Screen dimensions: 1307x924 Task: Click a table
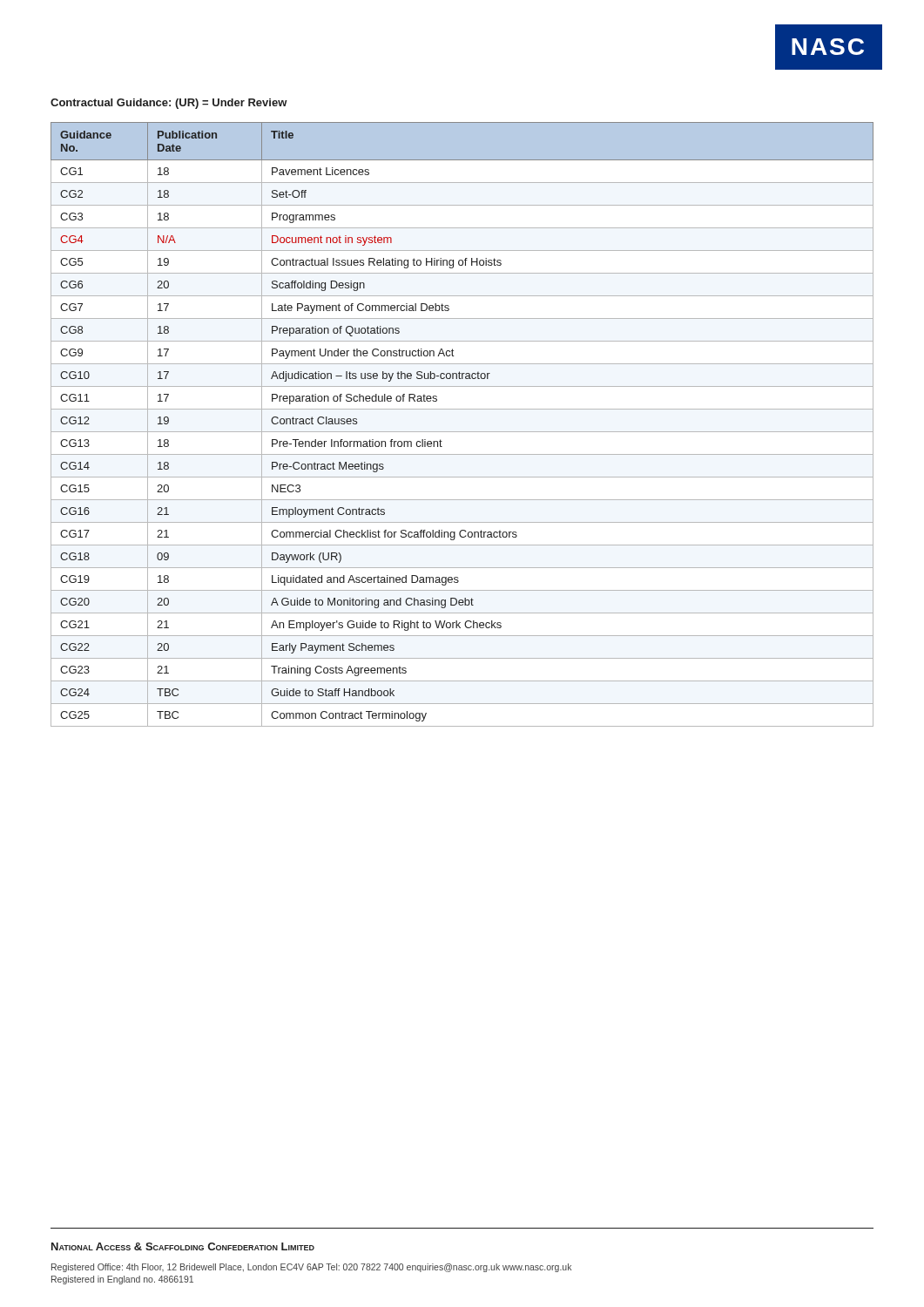pyautogui.click(x=462, y=424)
